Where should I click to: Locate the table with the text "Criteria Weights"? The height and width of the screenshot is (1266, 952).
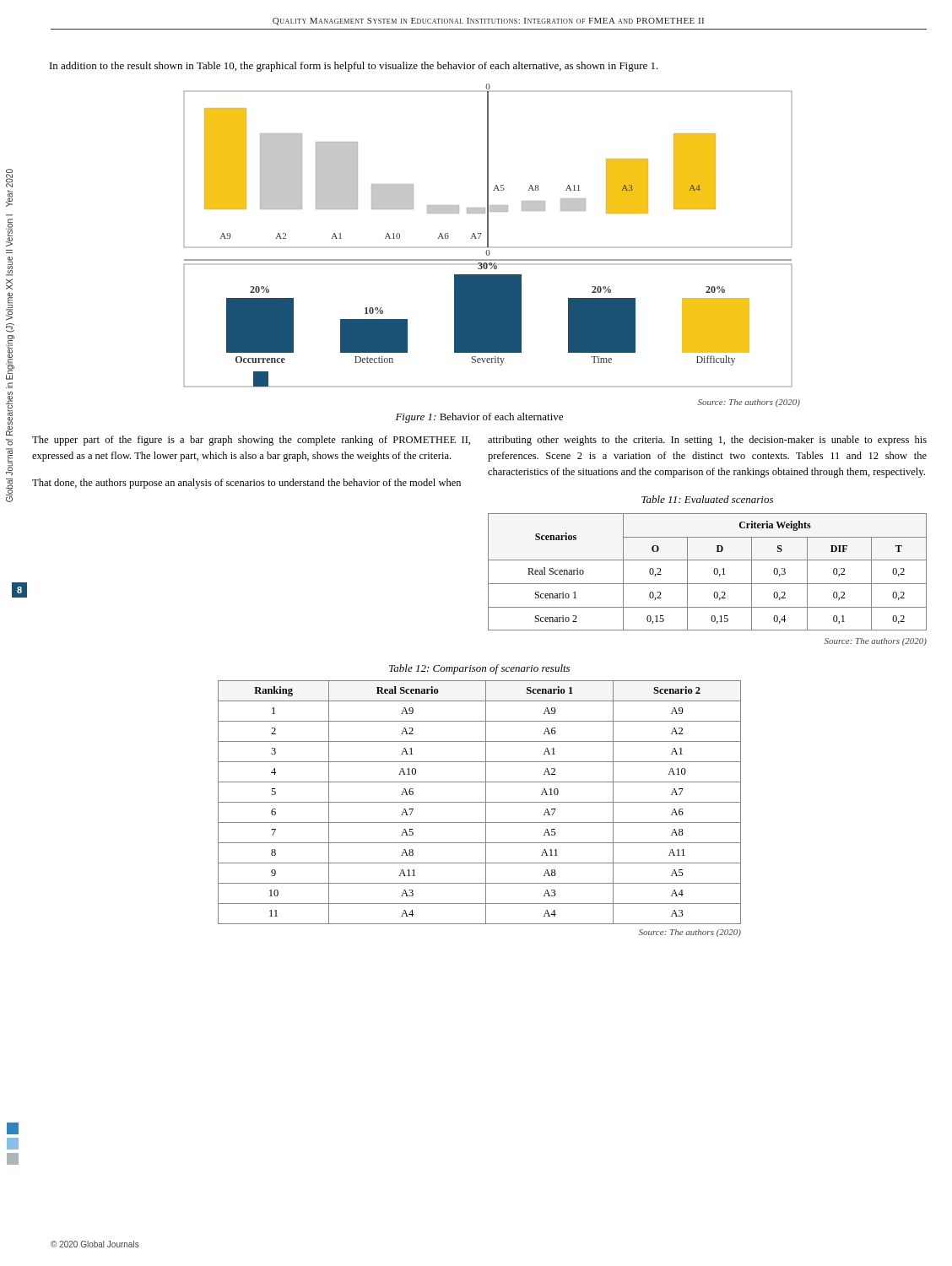[x=707, y=572]
